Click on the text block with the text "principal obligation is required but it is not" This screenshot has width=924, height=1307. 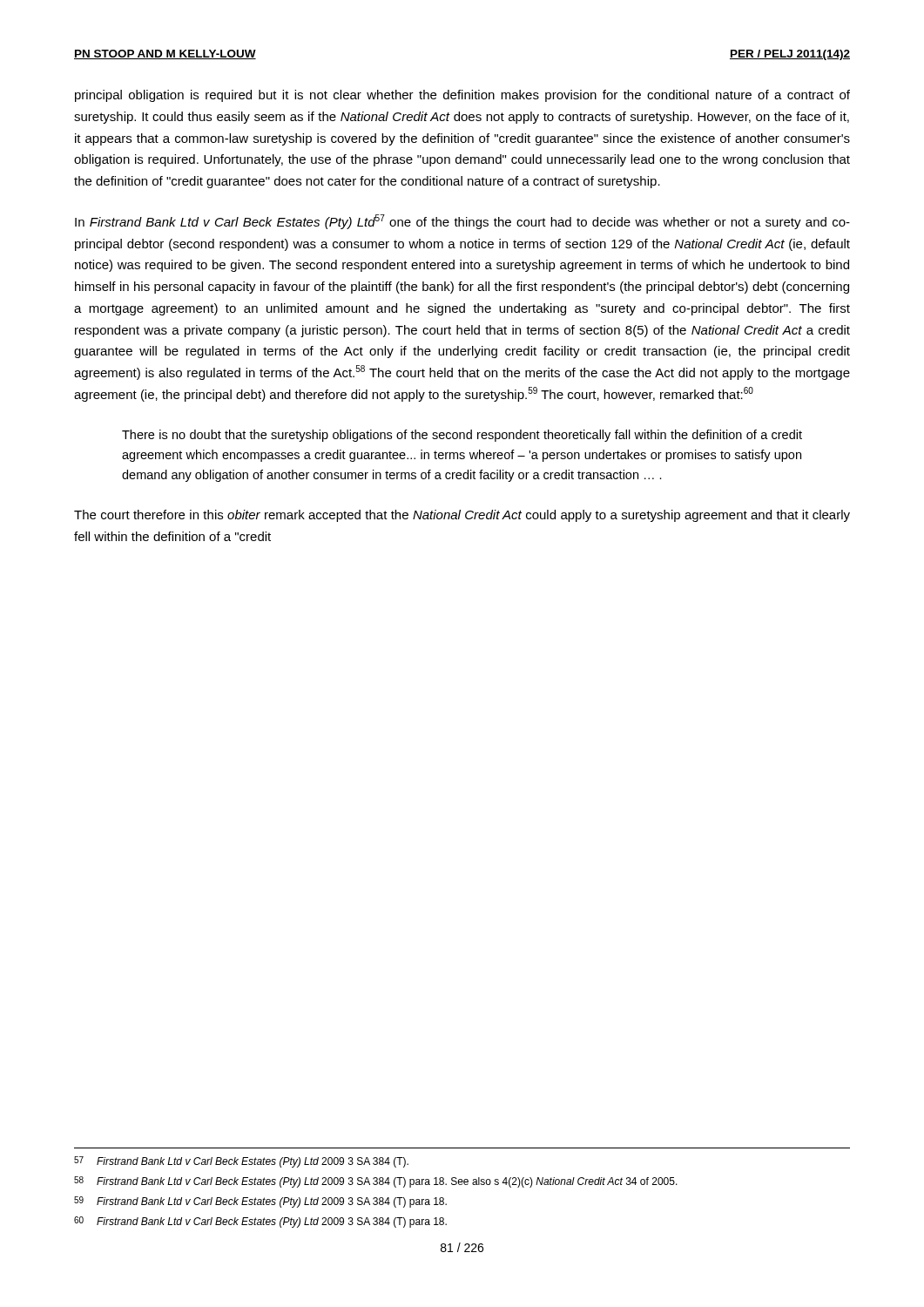coord(462,138)
